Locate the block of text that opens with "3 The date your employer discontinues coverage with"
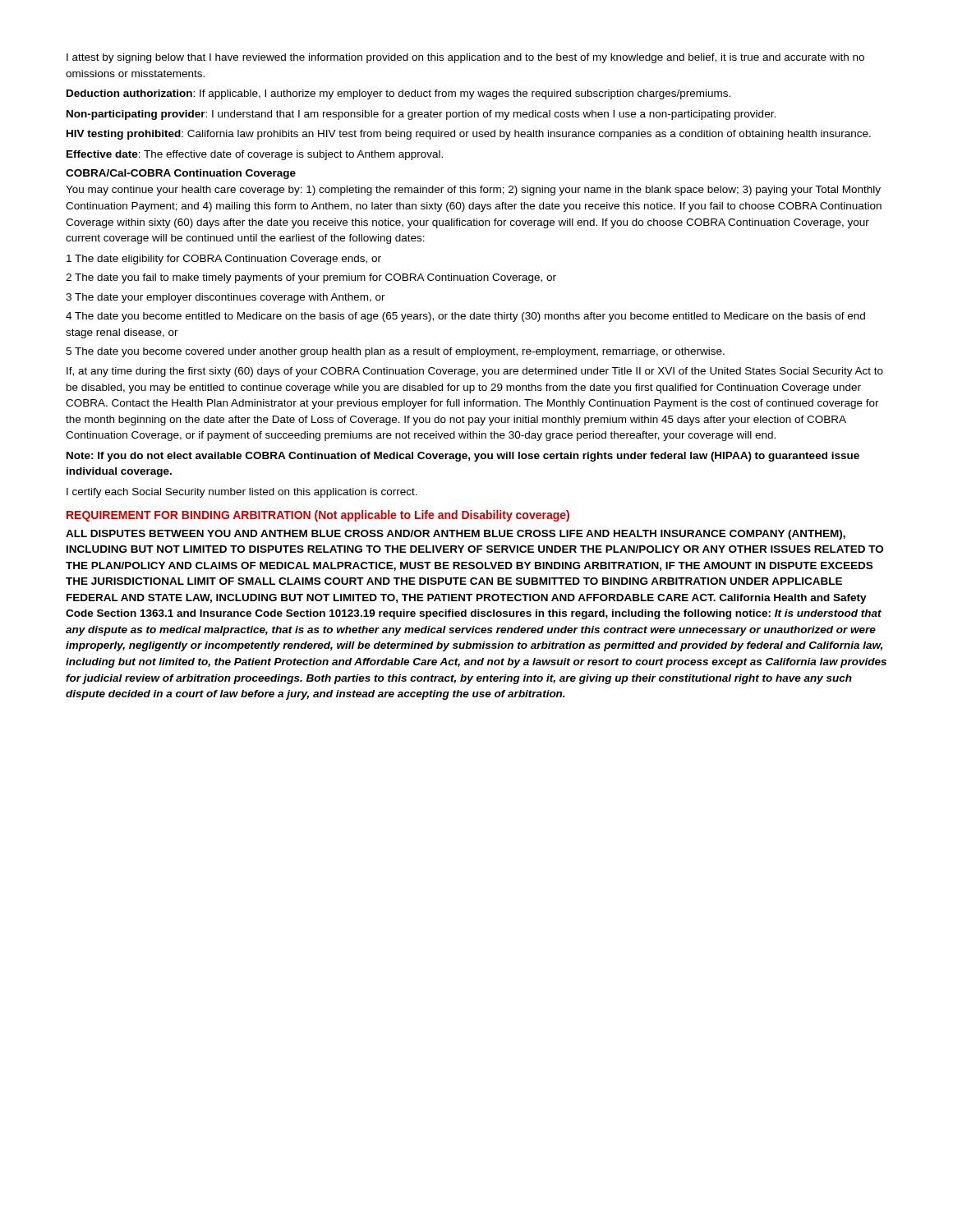This screenshot has height=1232, width=953. click(225, 297)
